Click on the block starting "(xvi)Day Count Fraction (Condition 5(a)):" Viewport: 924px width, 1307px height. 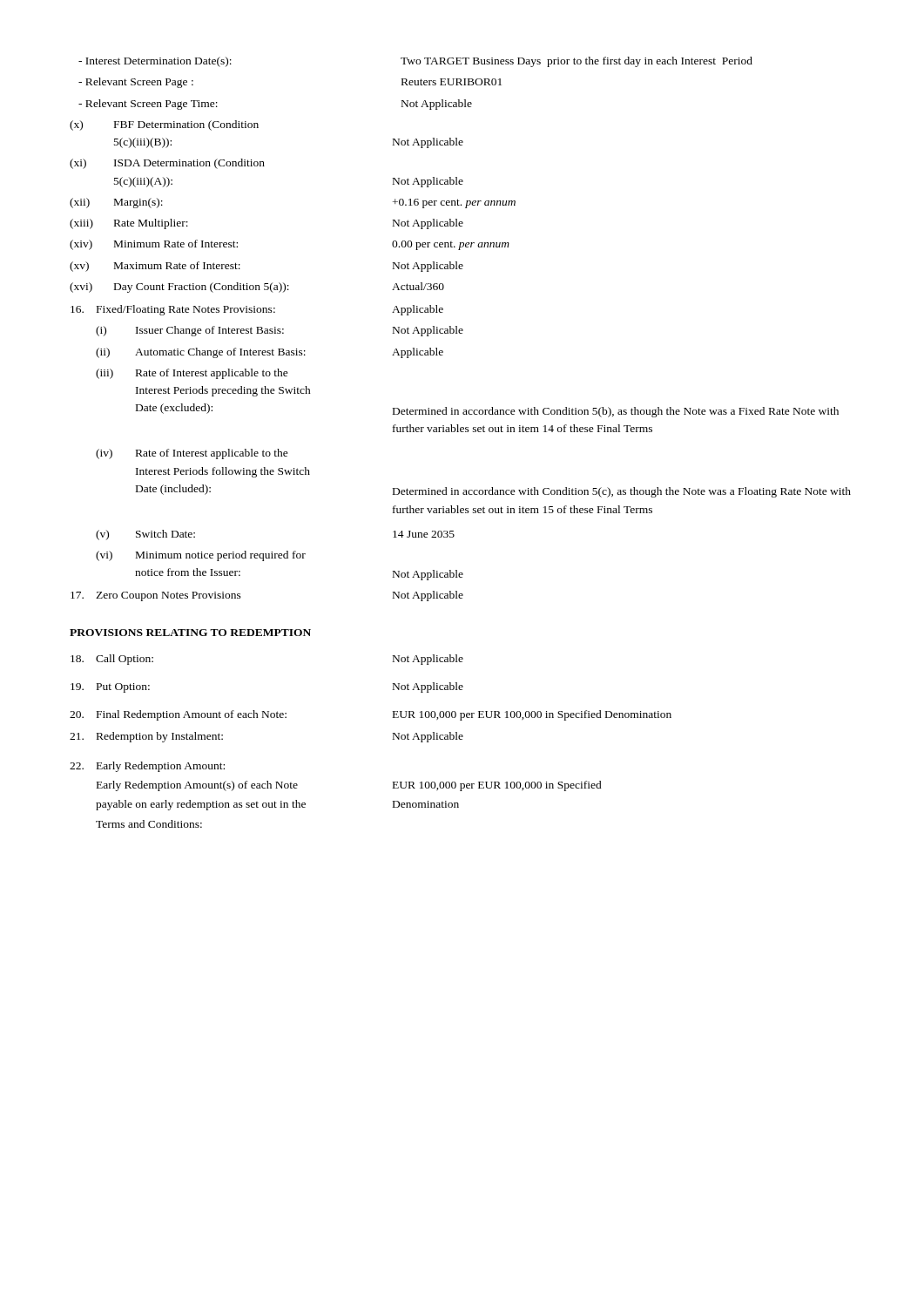point(257,288)
